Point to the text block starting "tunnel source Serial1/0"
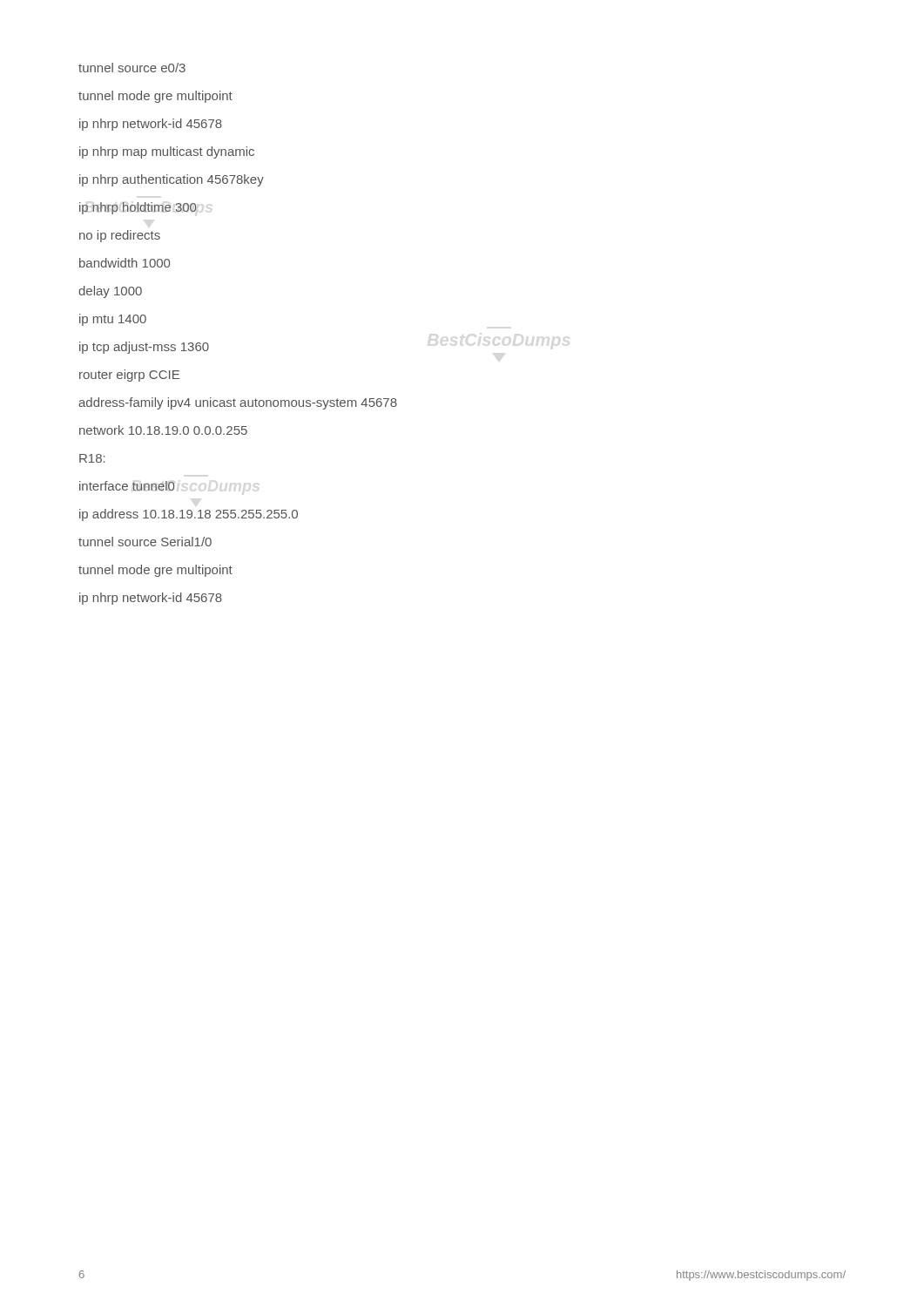The height and width of the screenshot is (1307, 924). click(x=145, y=542)
